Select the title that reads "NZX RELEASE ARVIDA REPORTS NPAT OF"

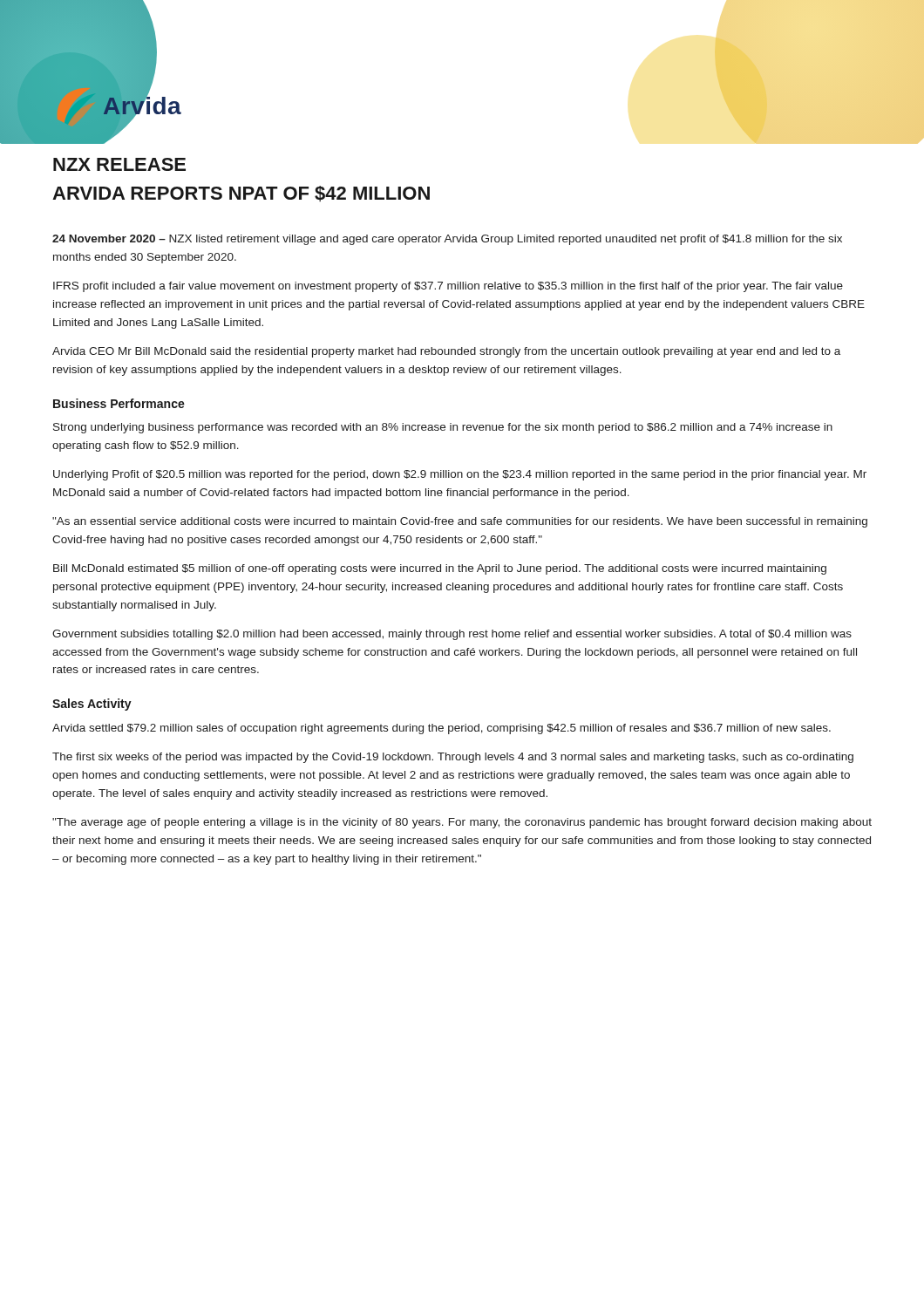(119, 164)
